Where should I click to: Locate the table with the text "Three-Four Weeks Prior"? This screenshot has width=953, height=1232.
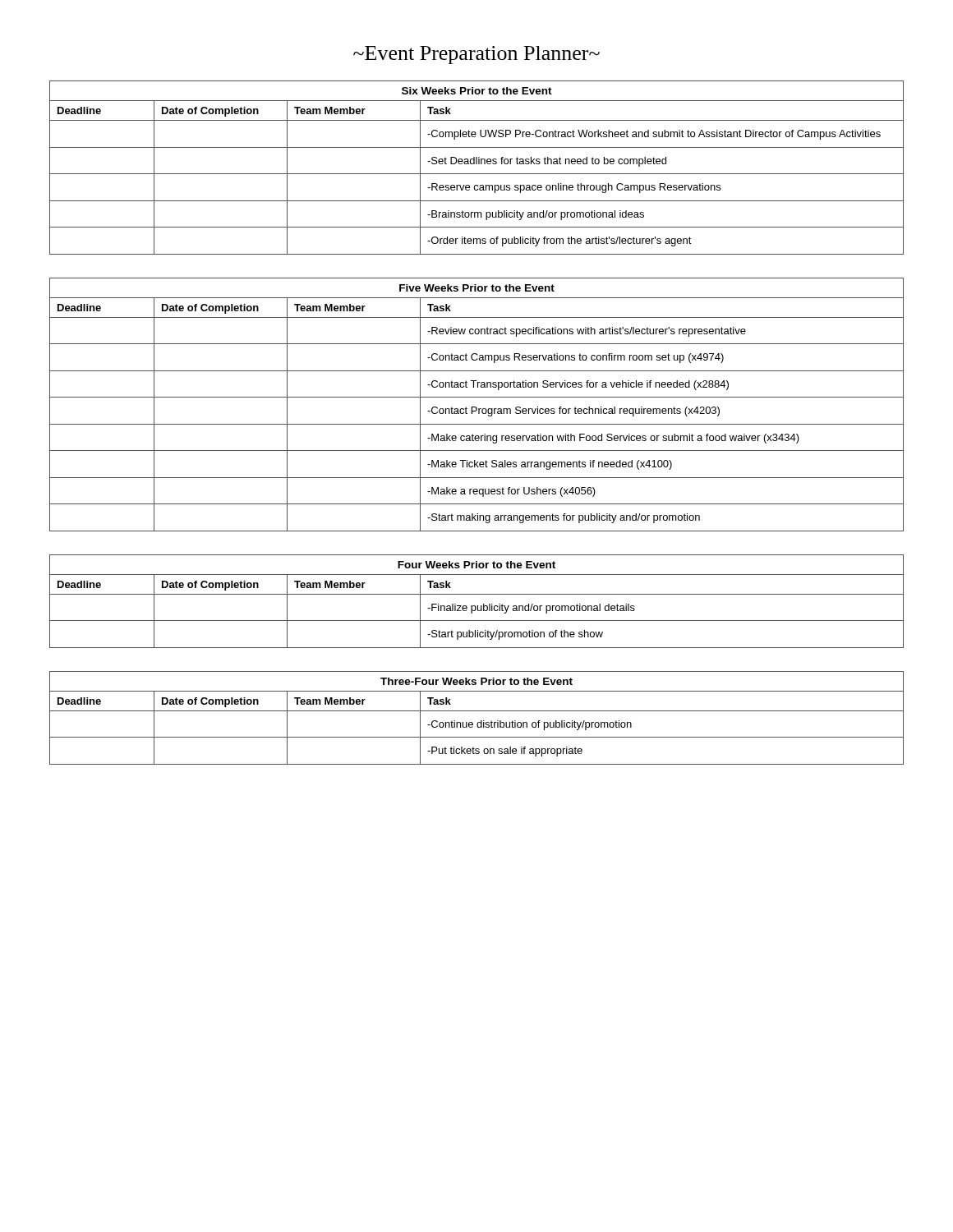(x=476, y=717)
